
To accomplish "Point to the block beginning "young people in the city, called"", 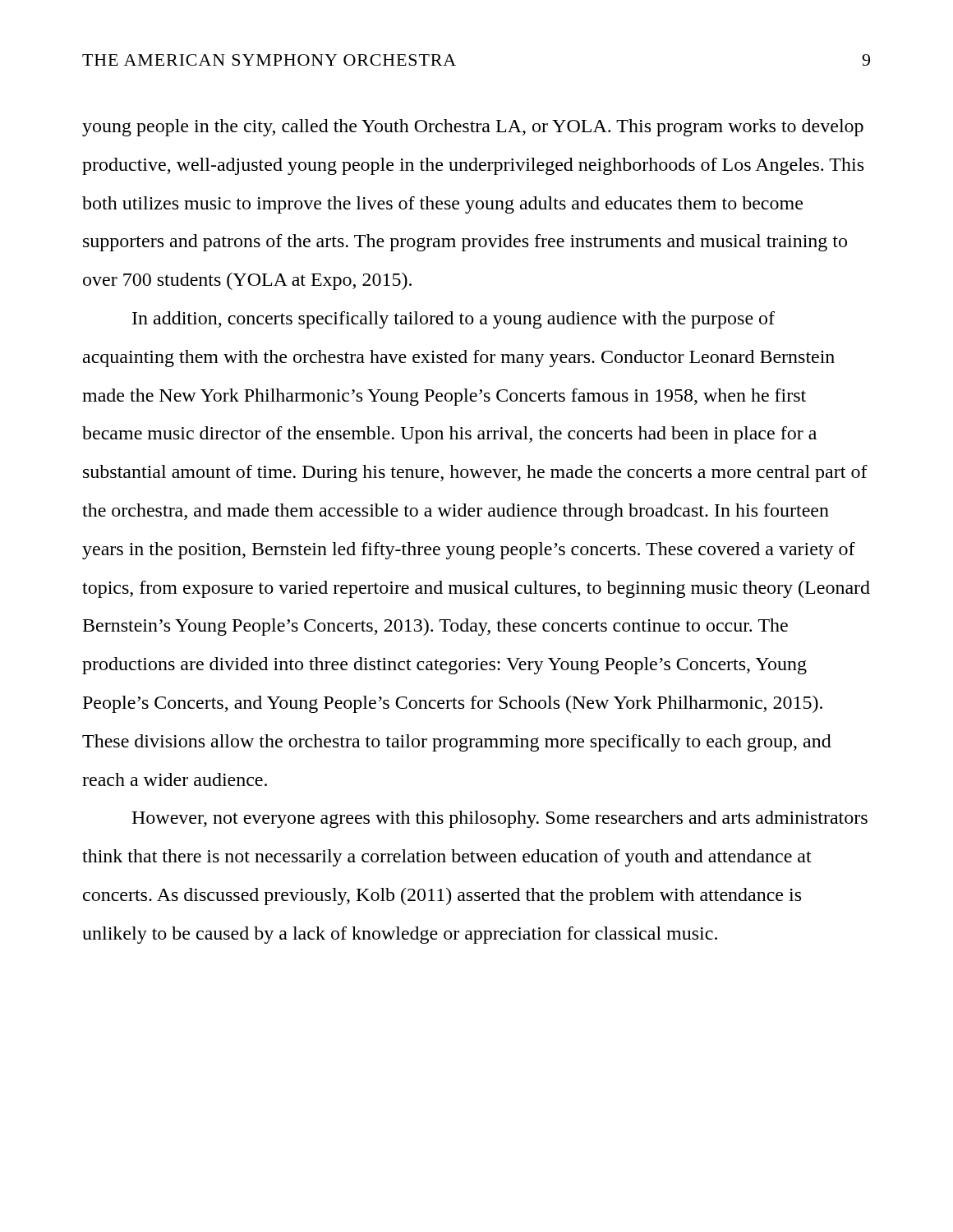I will tap(473, 203).
